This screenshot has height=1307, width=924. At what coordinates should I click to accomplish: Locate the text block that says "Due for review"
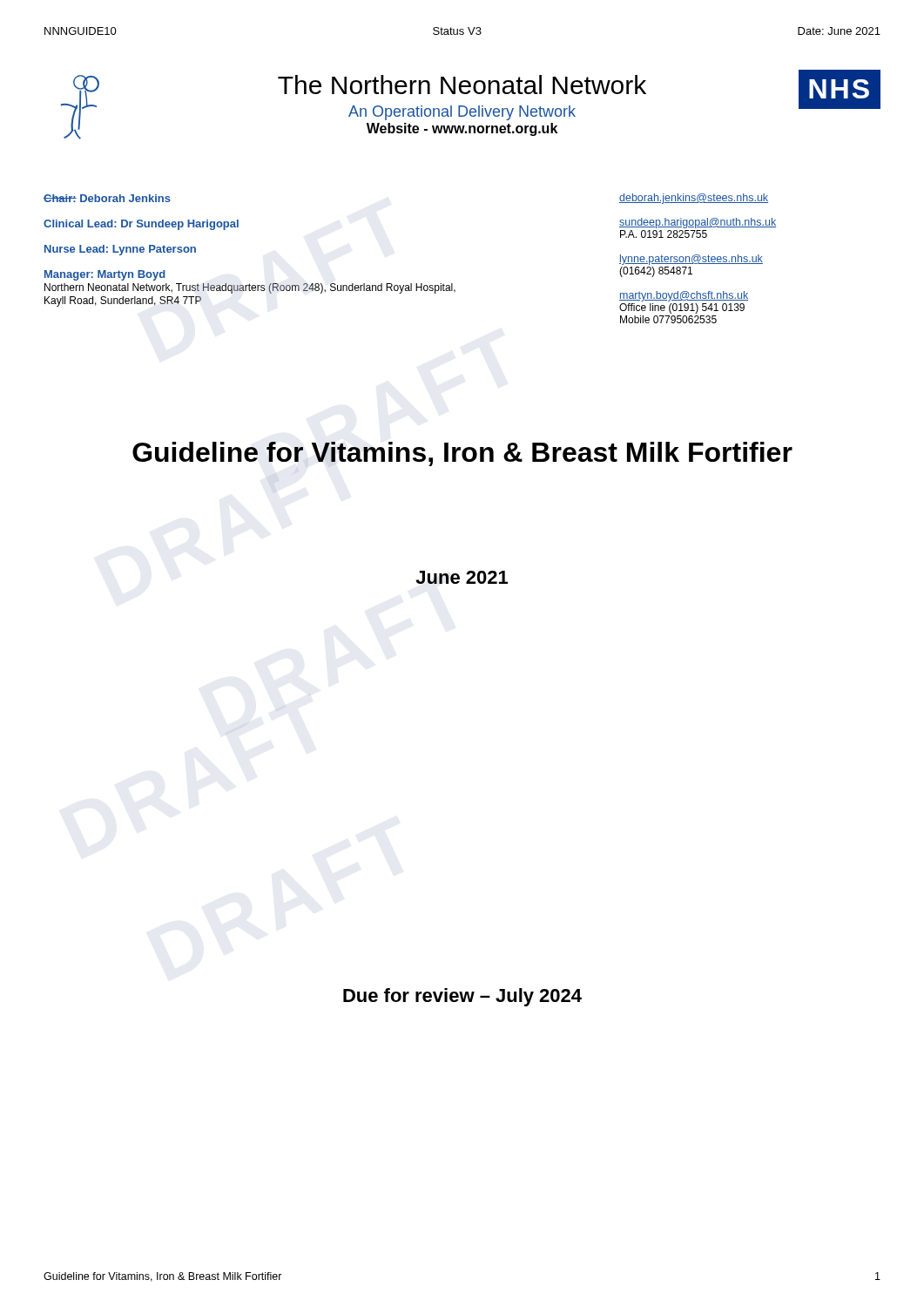coord(462,995)
